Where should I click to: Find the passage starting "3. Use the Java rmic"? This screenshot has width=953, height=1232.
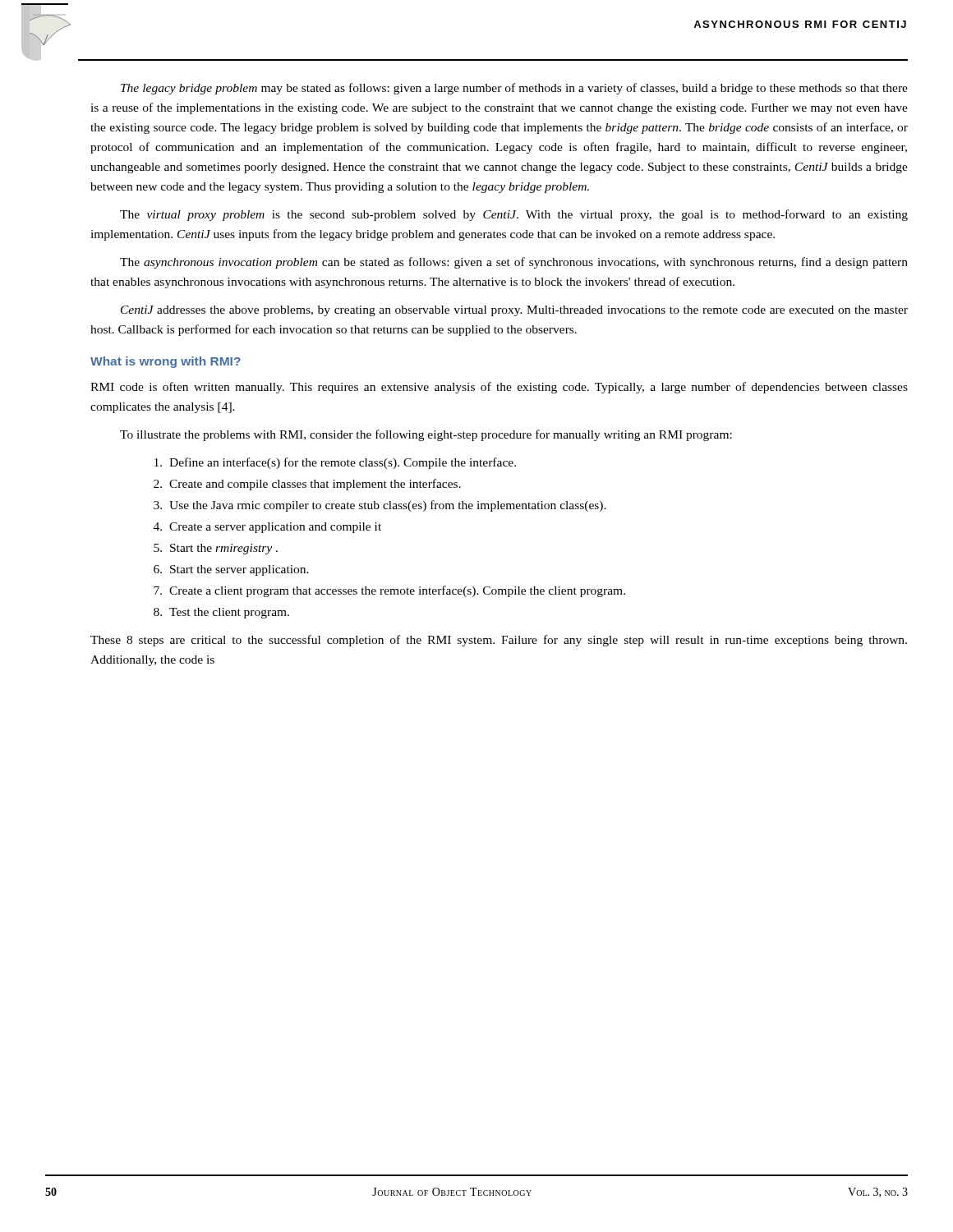click(516, 505)
